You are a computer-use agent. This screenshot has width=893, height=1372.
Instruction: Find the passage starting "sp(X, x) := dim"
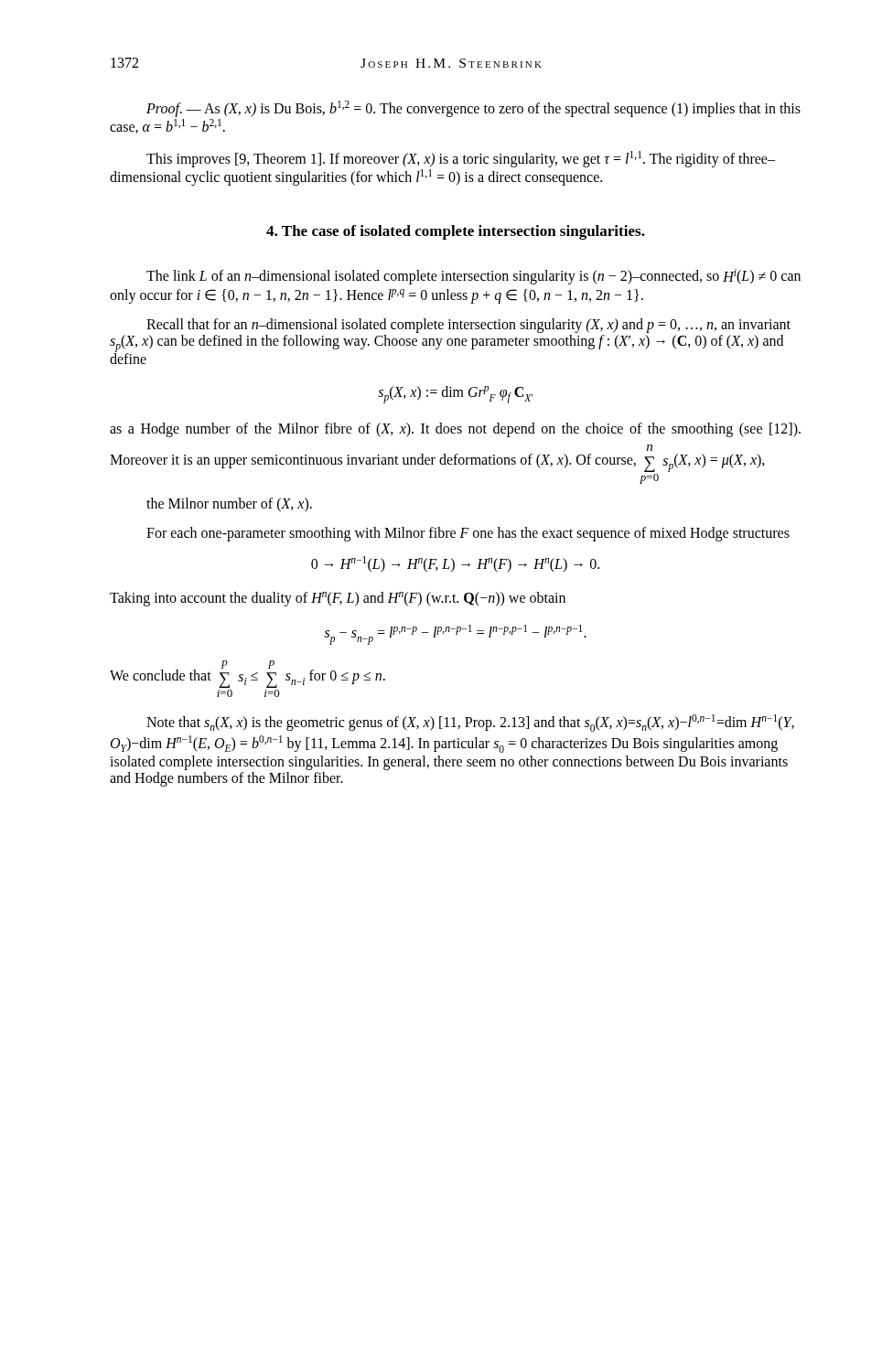pyautogui.click(x=456, y=393)
